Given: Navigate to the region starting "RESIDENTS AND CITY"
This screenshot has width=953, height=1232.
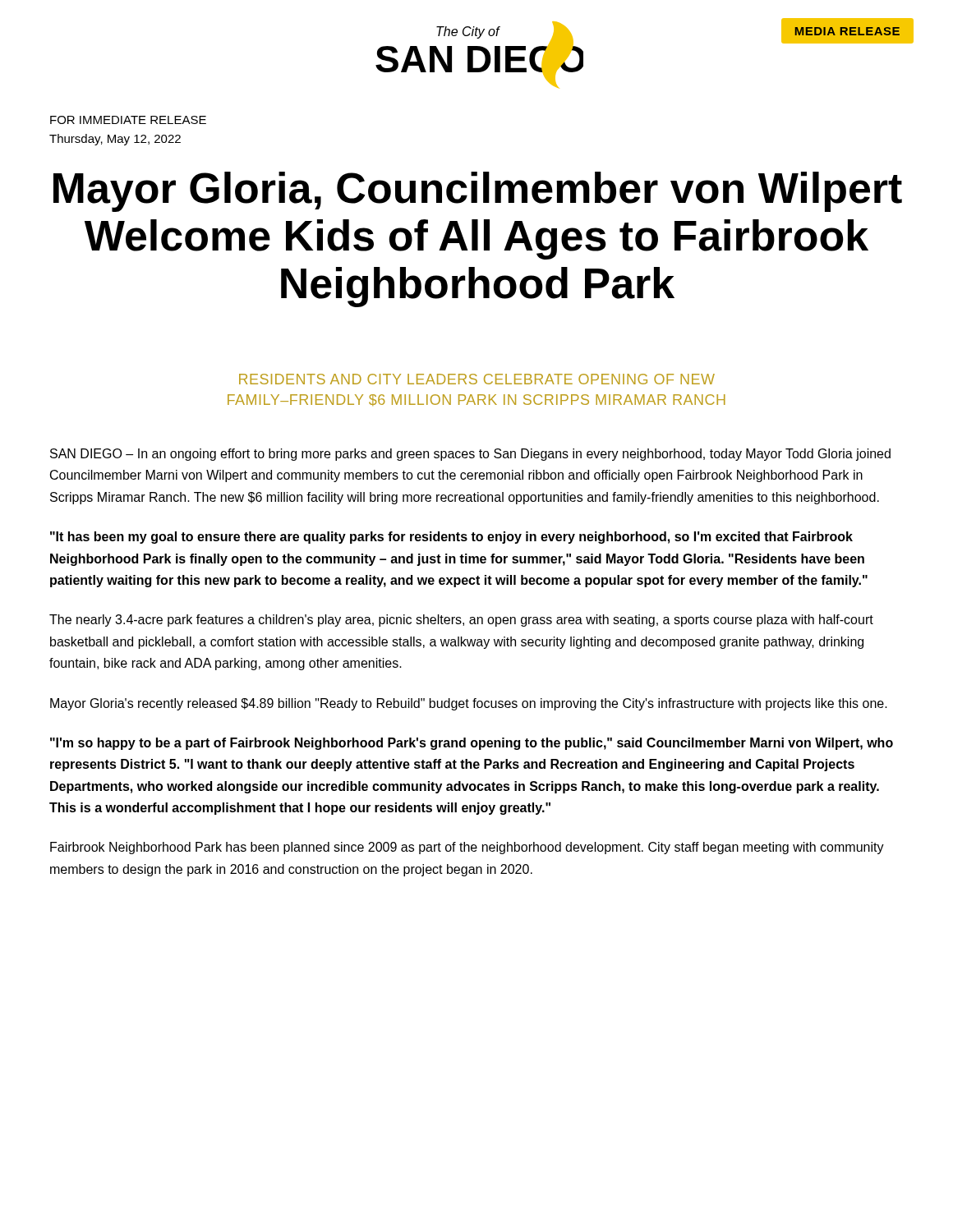Looking at the screenshot, I should [476, 390].
